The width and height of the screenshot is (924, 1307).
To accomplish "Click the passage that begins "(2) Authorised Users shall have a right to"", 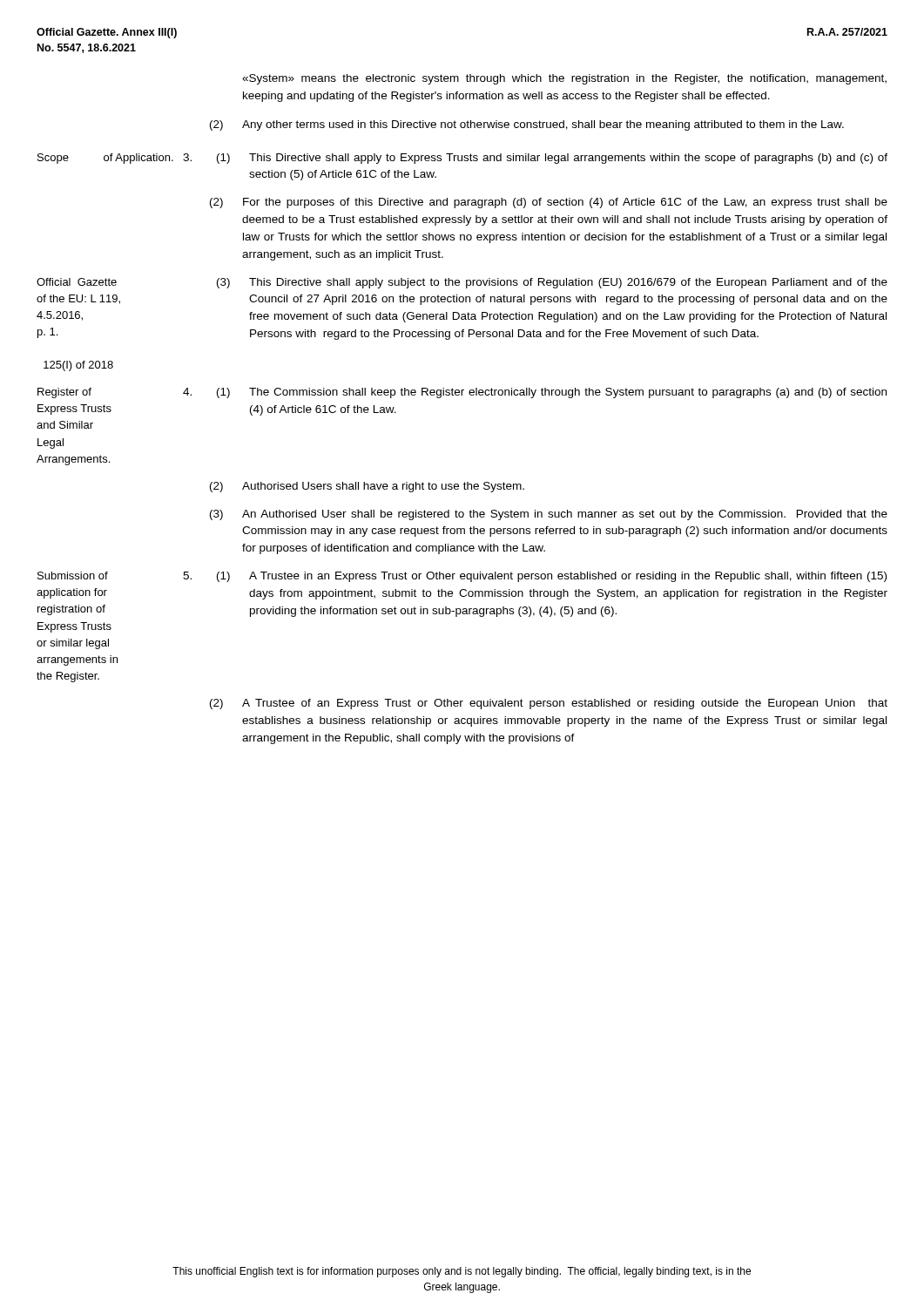I will (462, 486).
